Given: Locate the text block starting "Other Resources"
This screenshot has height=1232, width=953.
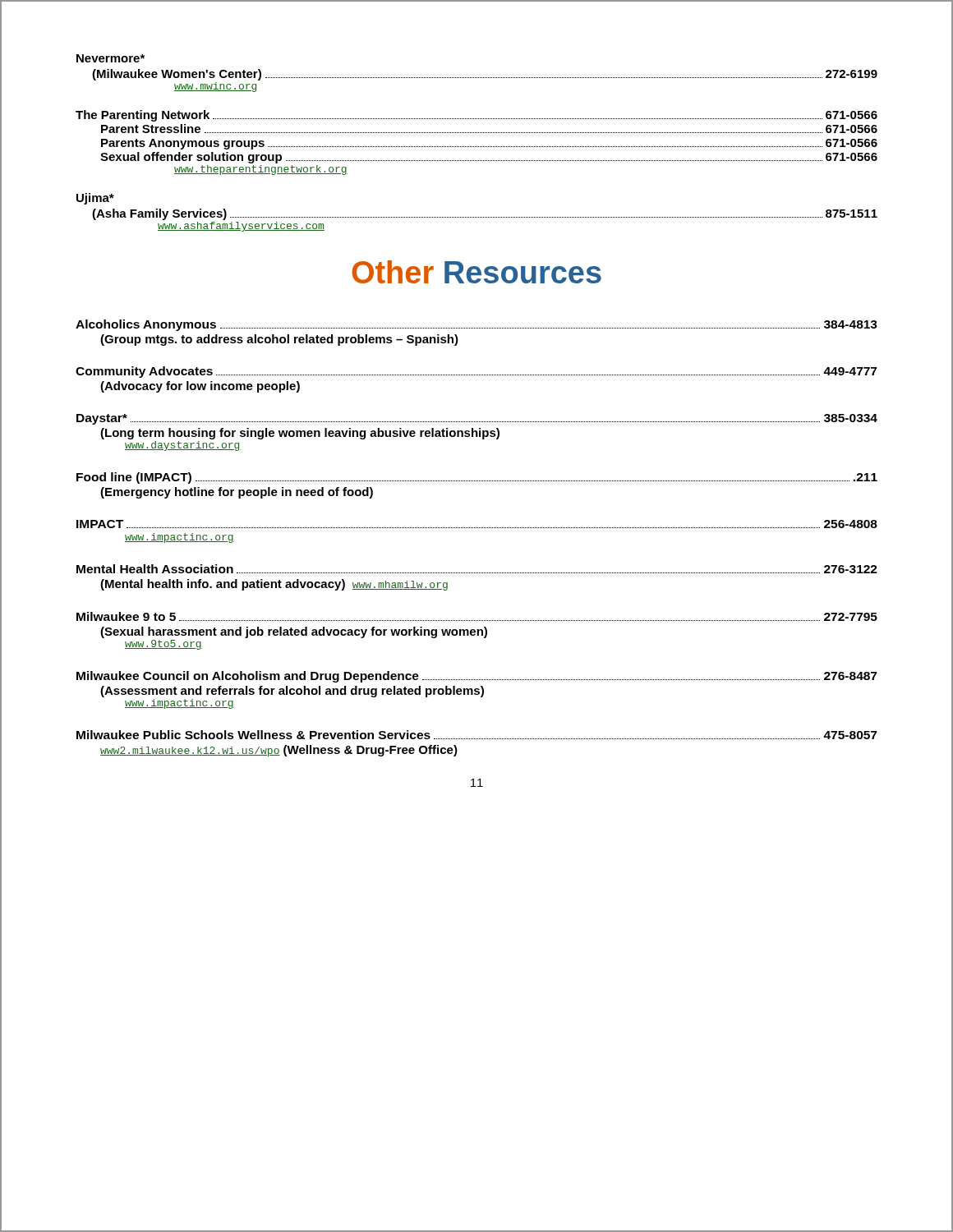Looking at the screenshot, I should [476, 273].
